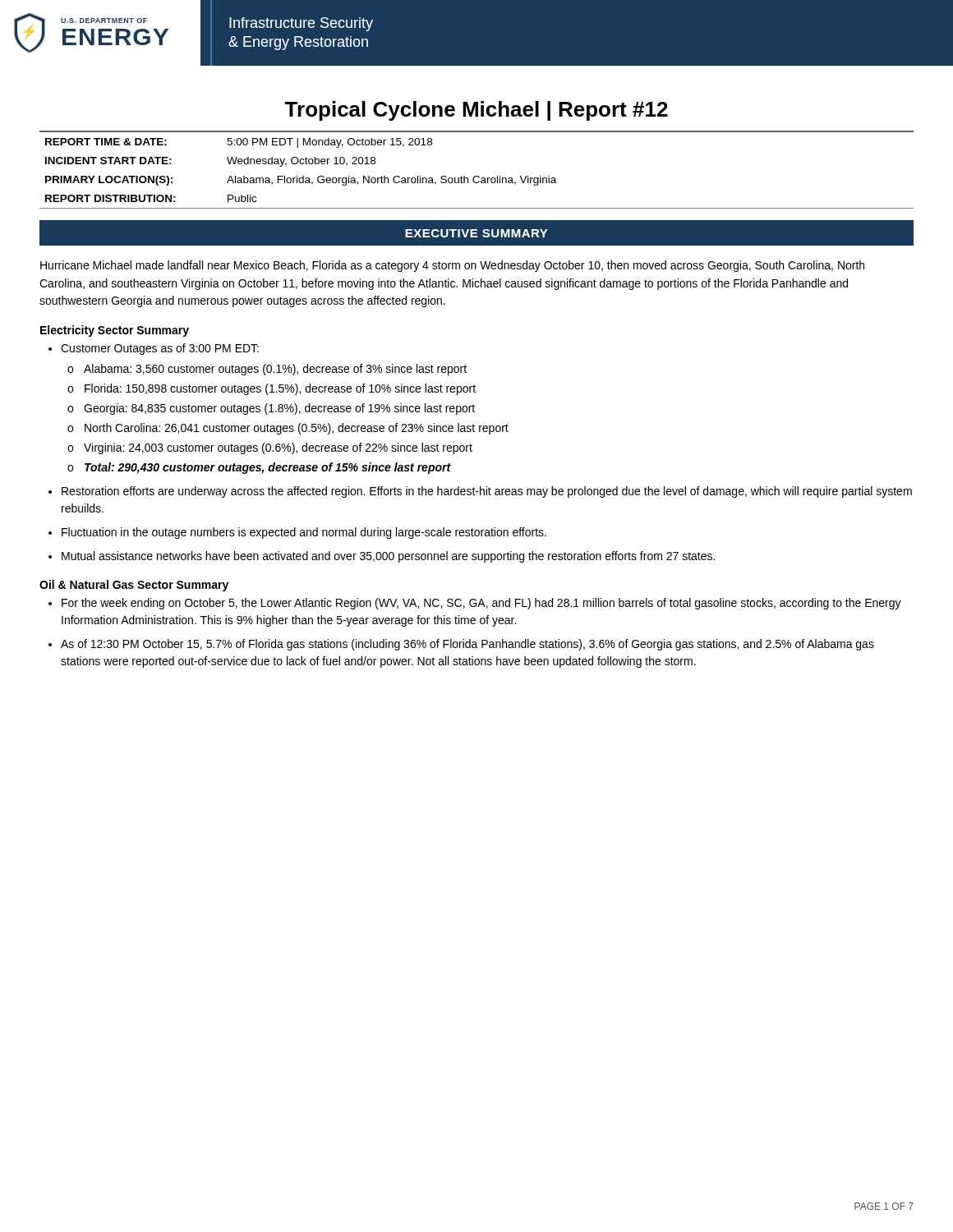Select the region starting "Virginia: 24,003 customer outages (0.6%),"

[x=278, y=448]
